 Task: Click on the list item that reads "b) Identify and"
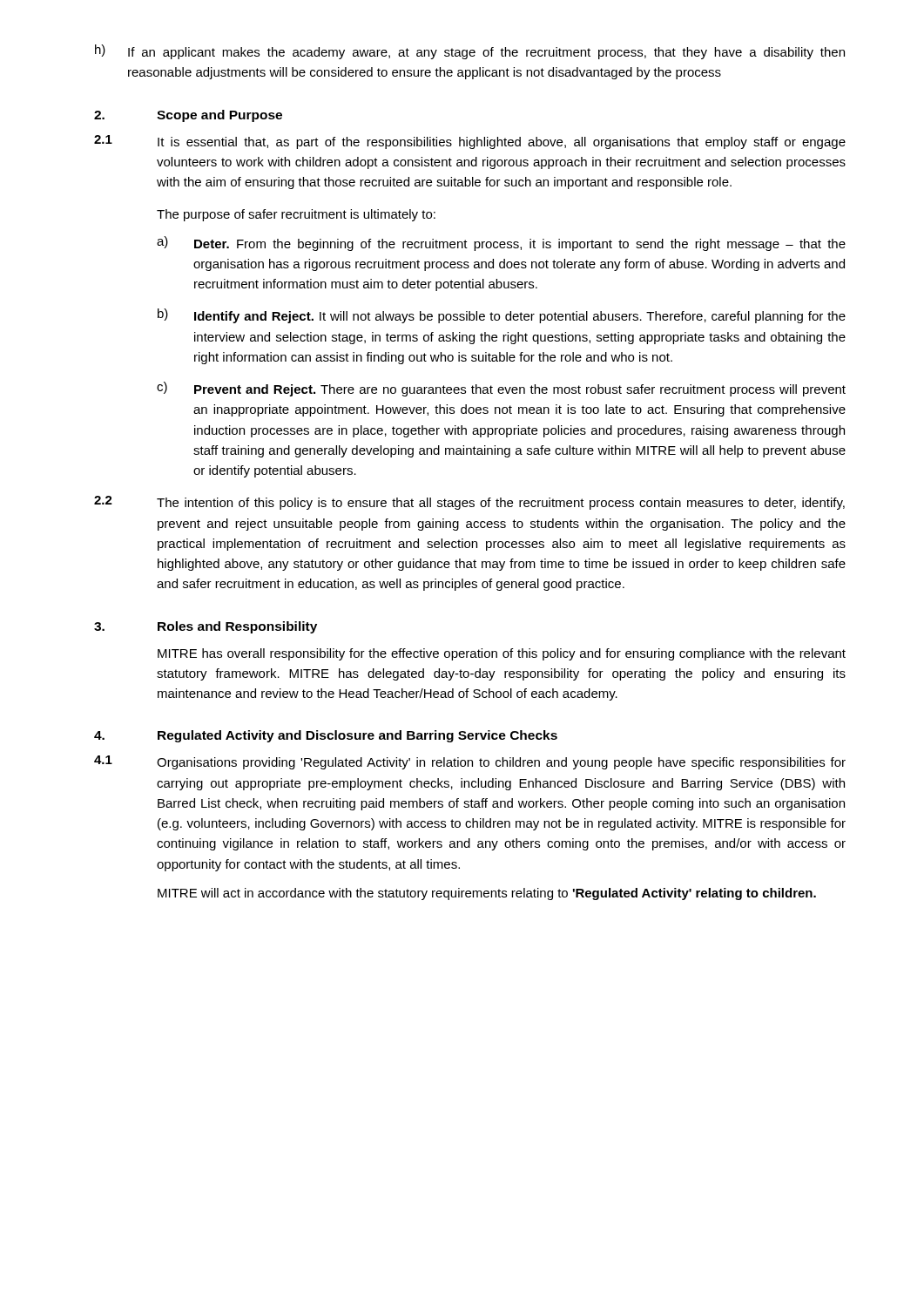coord(501,336)
